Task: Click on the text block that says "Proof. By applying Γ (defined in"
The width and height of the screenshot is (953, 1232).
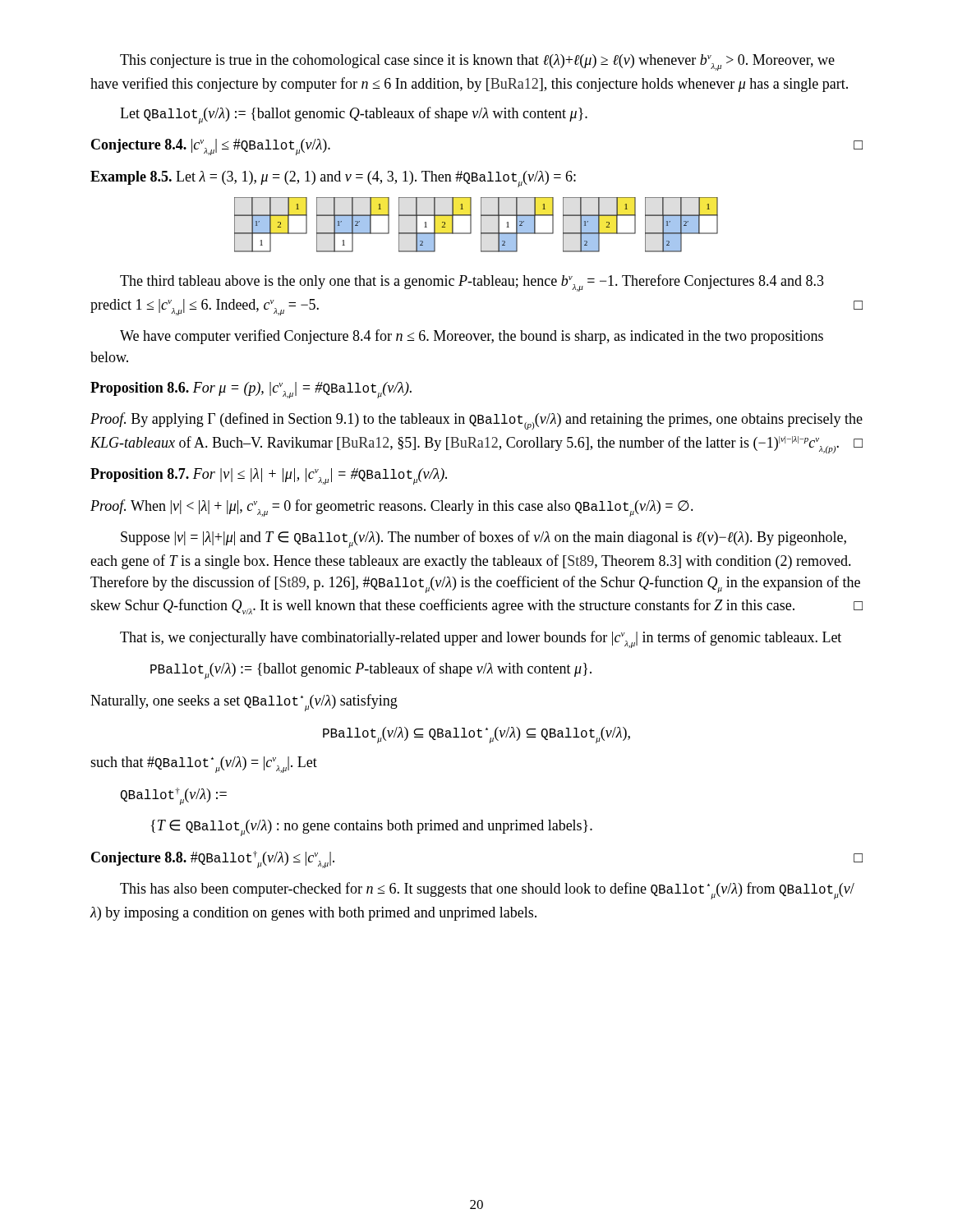Action: 476,432
